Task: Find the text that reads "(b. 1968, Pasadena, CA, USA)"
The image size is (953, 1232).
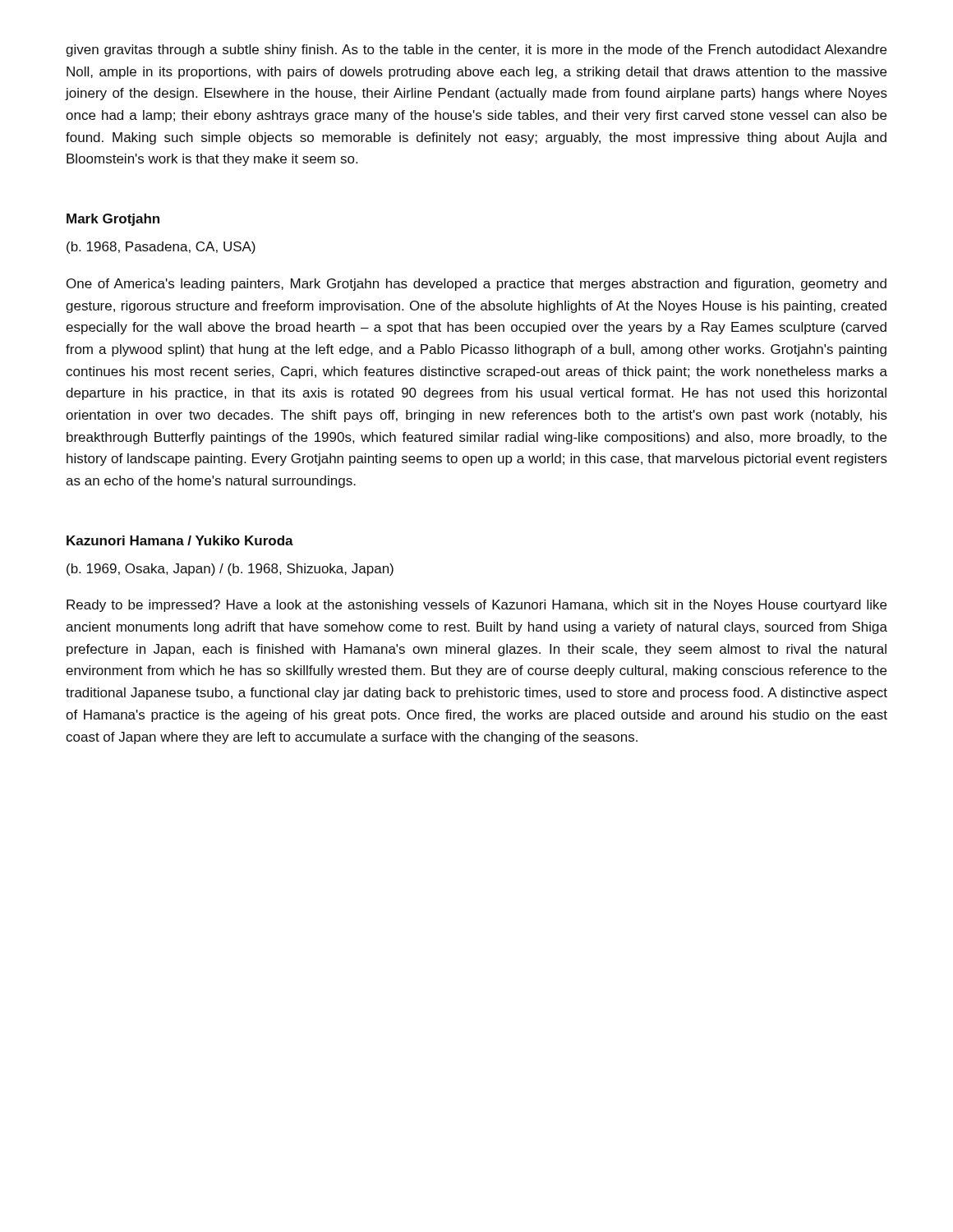Action: [x=161, y=247]
